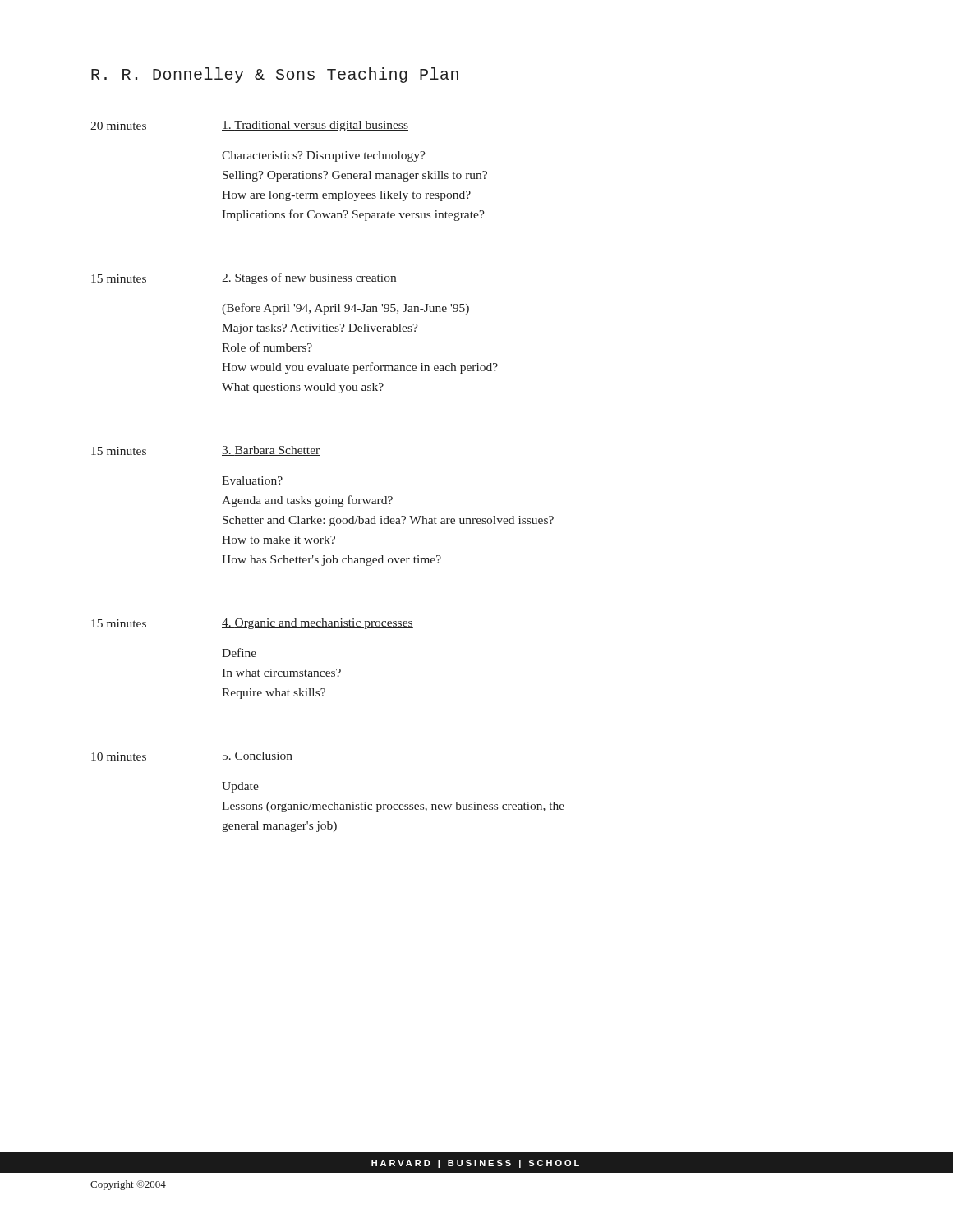953x1232 pixels.
Task: Click on the text with the text "20 minutes"
Action: (119, 125)
